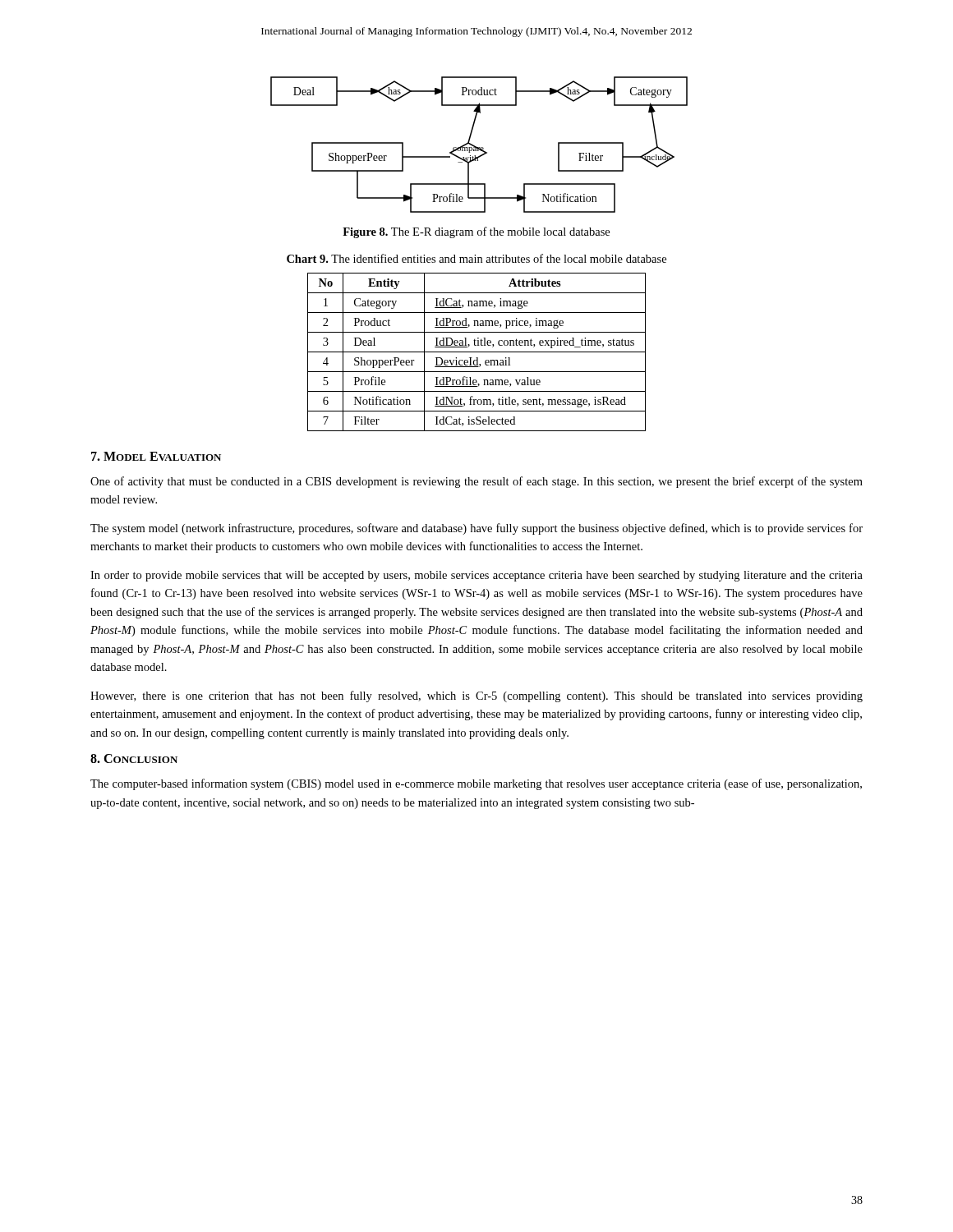The height and width of the screenshot is (1232, 953).
Task: Click on the text block that says "The computer-based information system (CBIS) model used in"
Action: pyautogui.click(x=476, y=793)
